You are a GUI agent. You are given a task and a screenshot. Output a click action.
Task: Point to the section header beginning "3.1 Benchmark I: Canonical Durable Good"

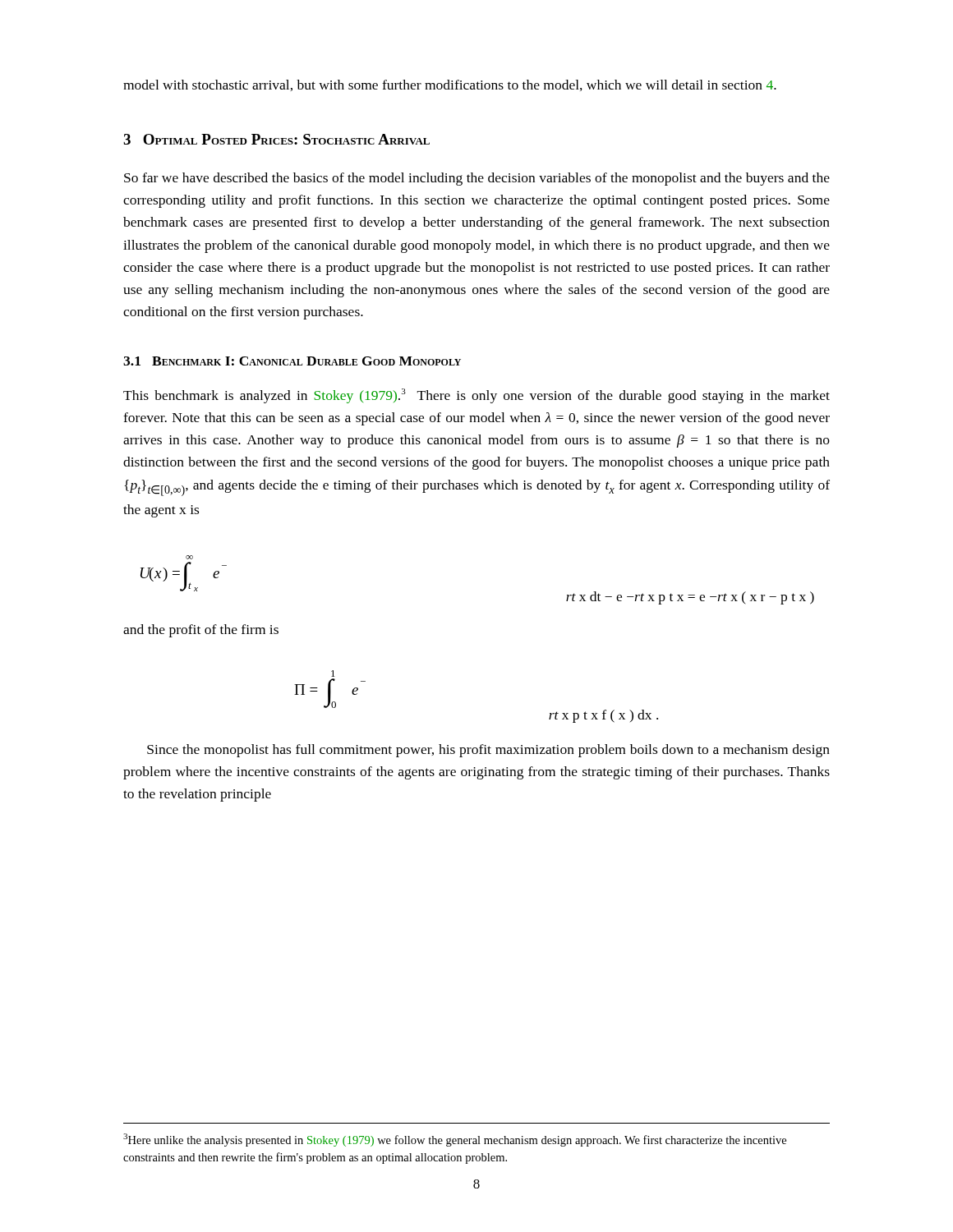pos(292,361)
